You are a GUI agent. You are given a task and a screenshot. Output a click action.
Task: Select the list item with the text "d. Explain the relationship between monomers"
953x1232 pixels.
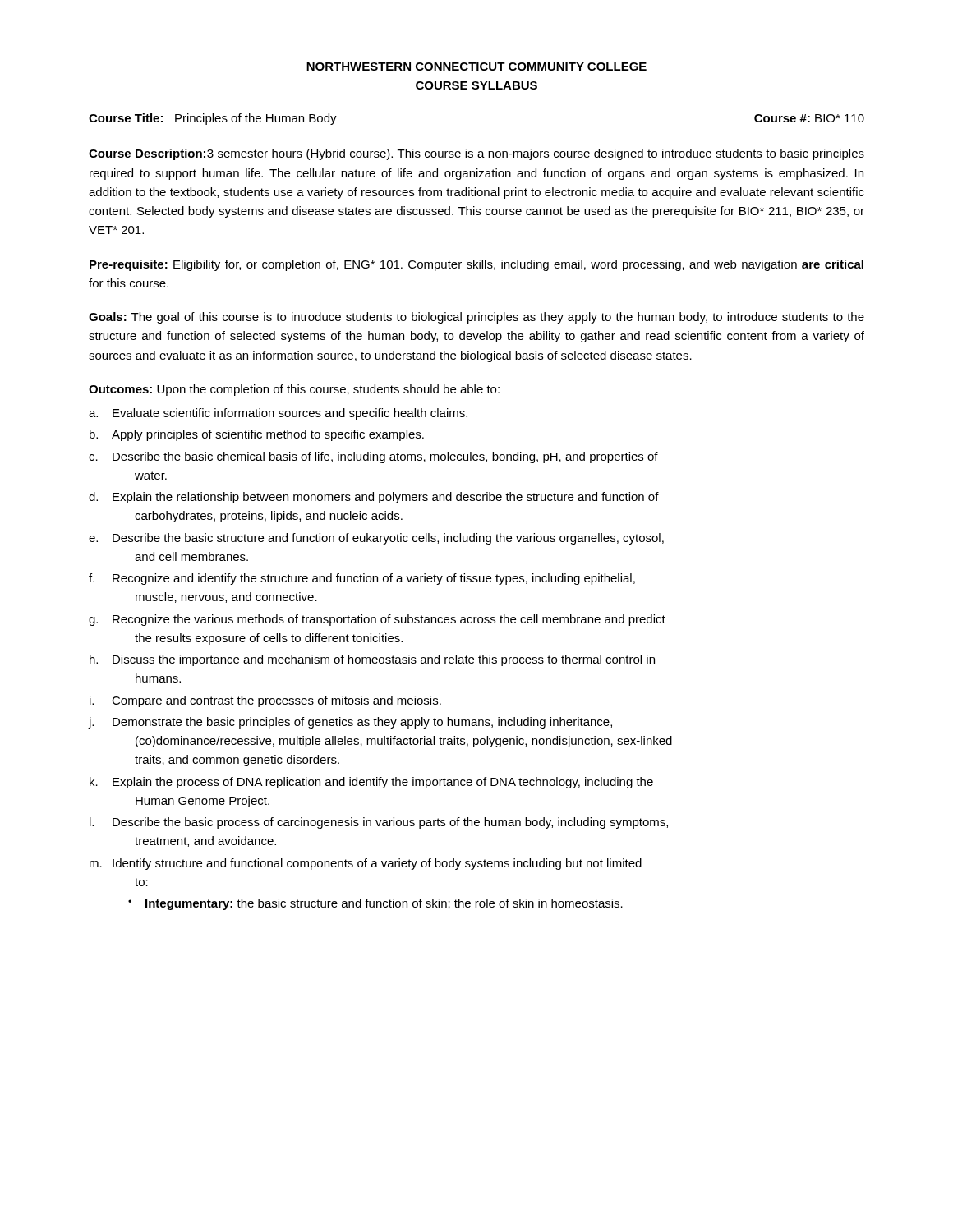(x=476, y=506)
